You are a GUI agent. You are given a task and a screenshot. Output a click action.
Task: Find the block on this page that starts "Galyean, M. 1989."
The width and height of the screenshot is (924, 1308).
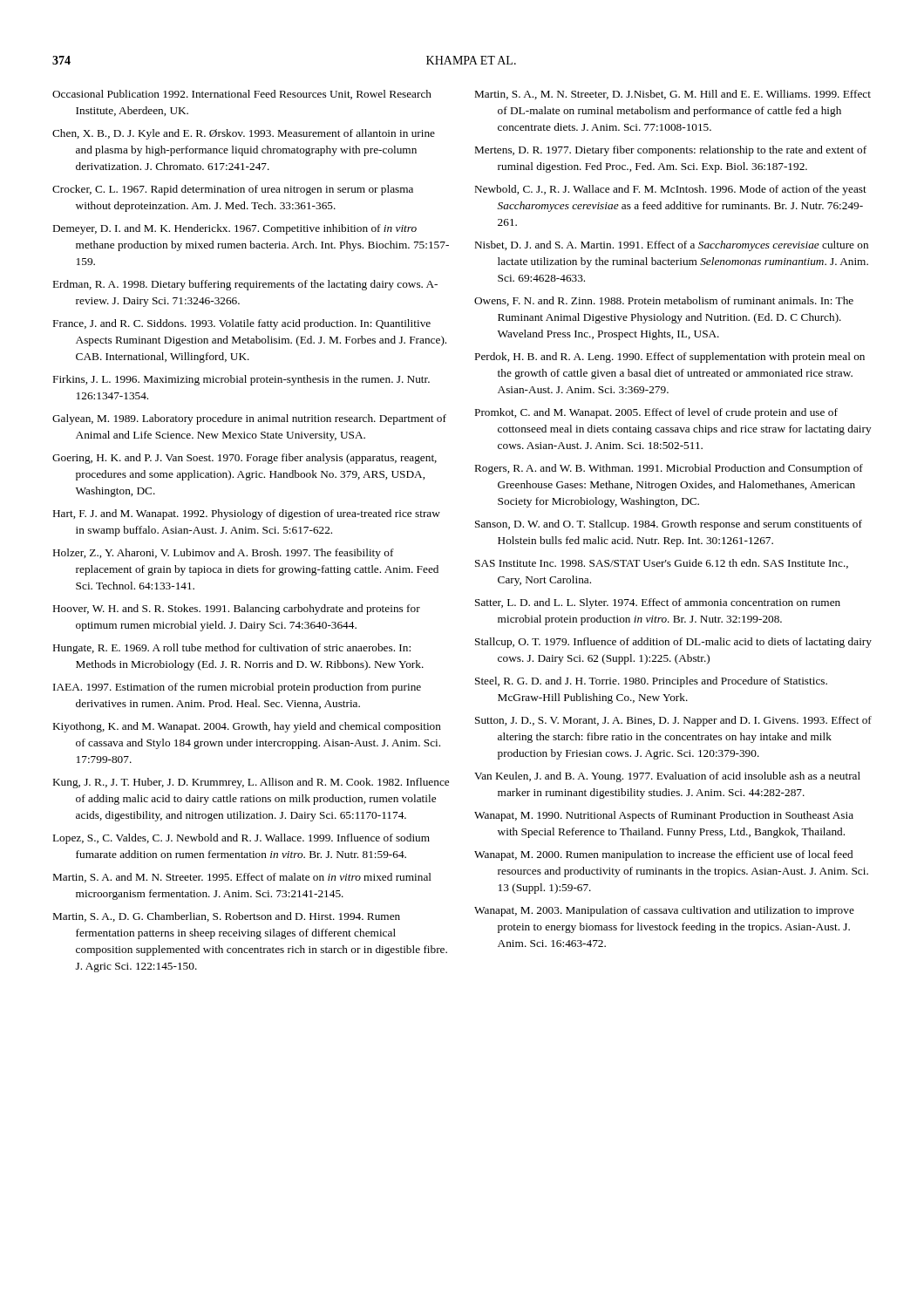(x=249, y=427)
